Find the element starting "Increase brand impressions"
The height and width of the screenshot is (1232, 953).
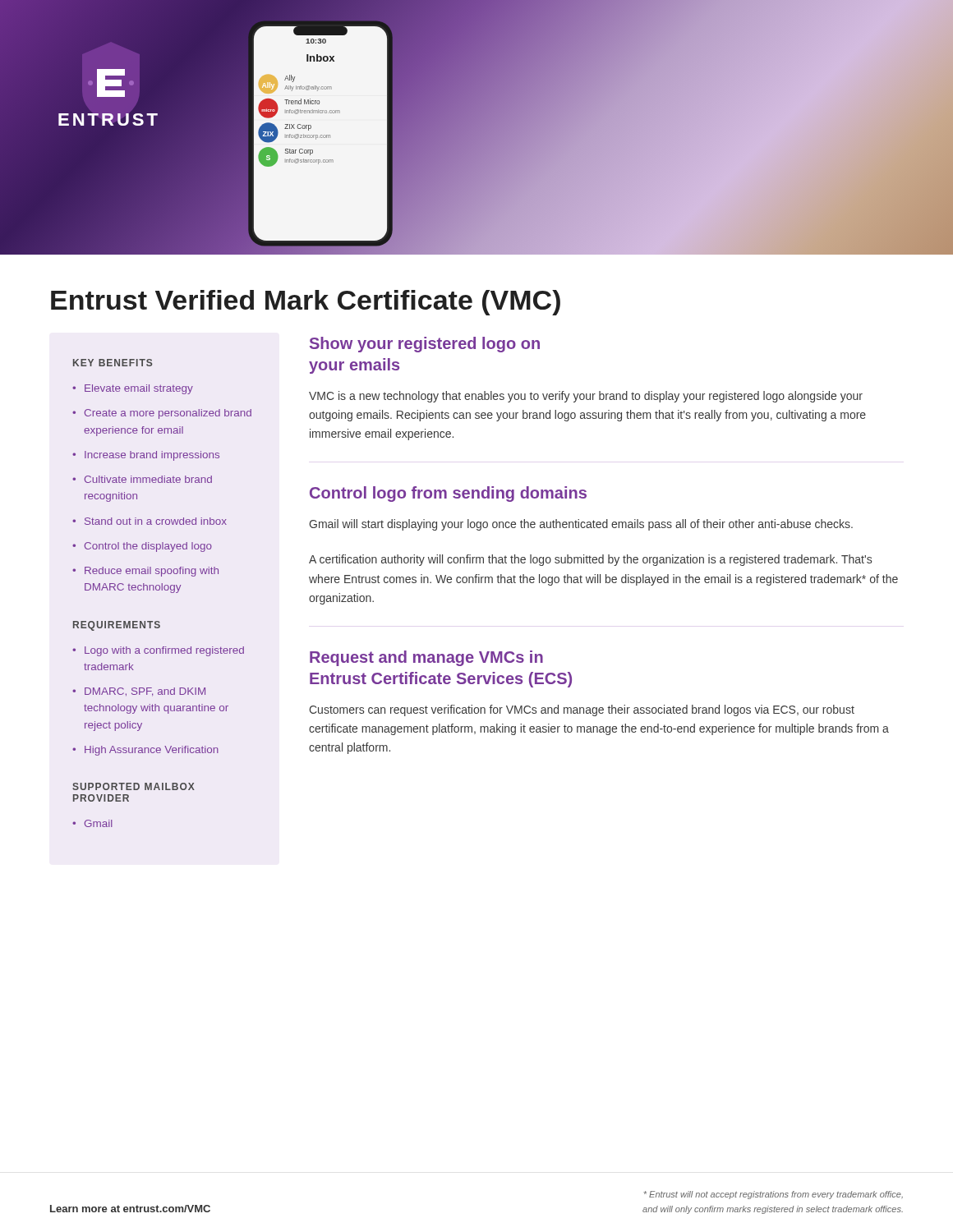[164, 455]
